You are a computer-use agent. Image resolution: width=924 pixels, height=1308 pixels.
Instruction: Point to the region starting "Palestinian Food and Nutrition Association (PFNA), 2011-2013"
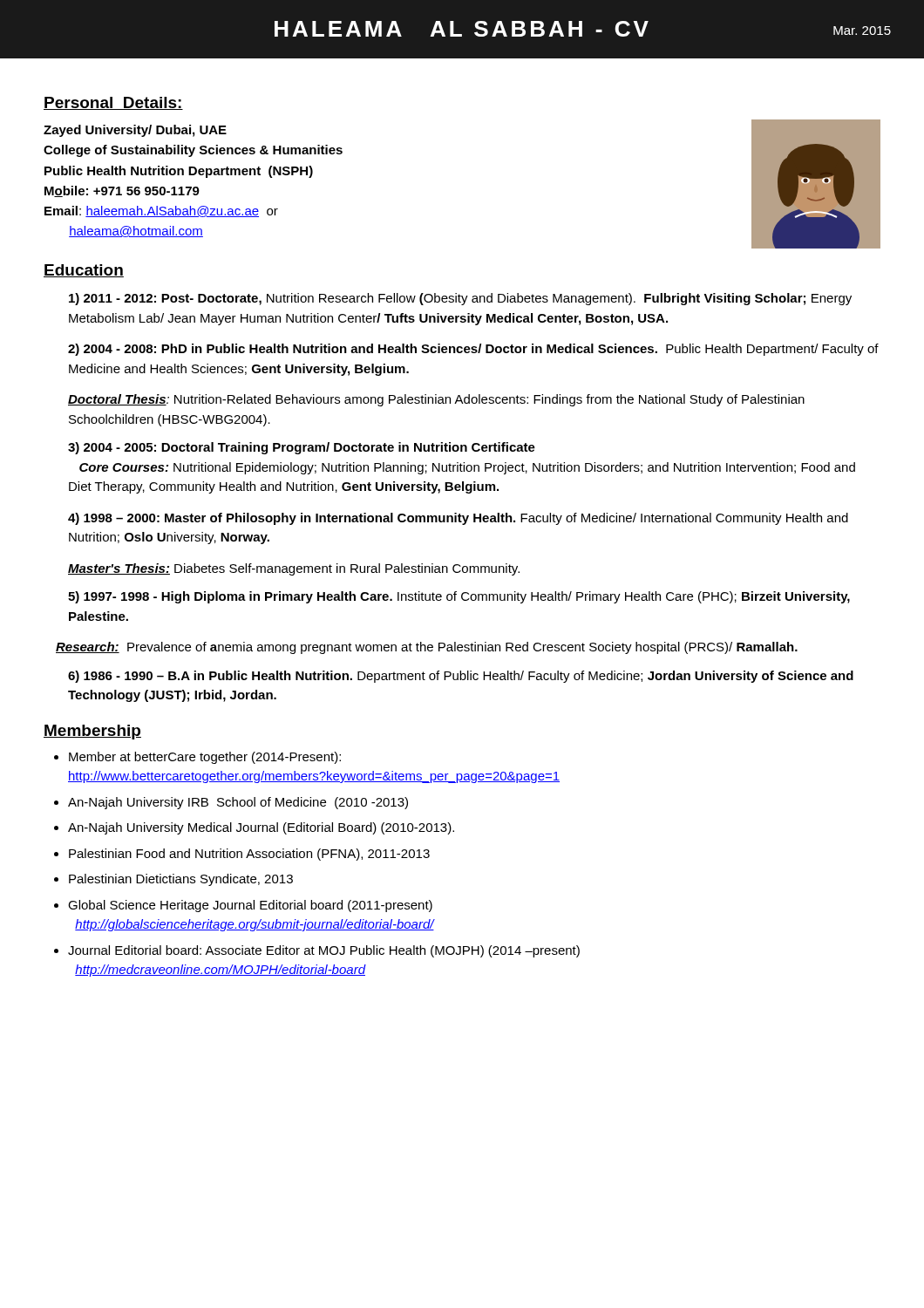[x=249, y=853]
